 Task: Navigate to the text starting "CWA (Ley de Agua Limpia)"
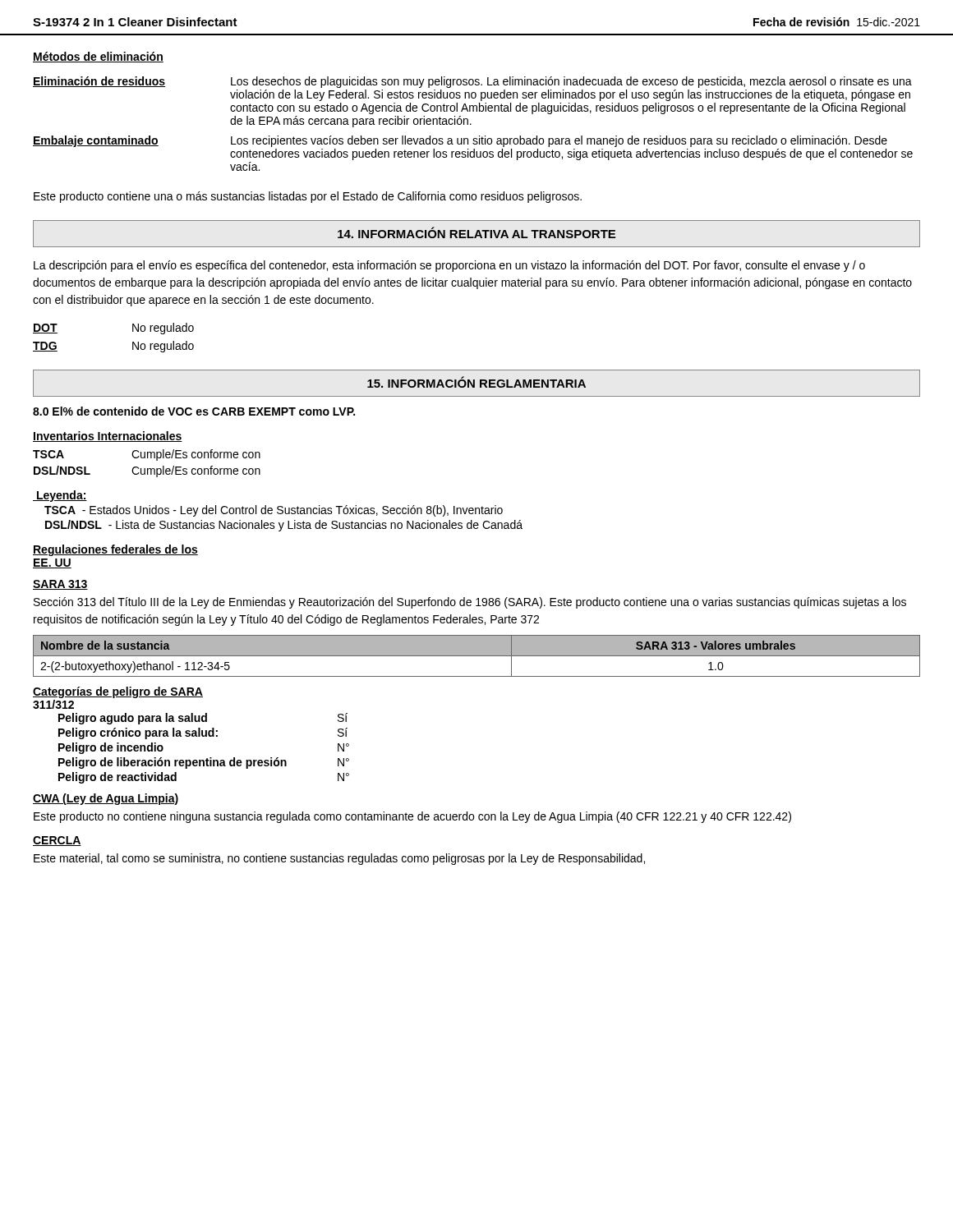coord(106,799)
